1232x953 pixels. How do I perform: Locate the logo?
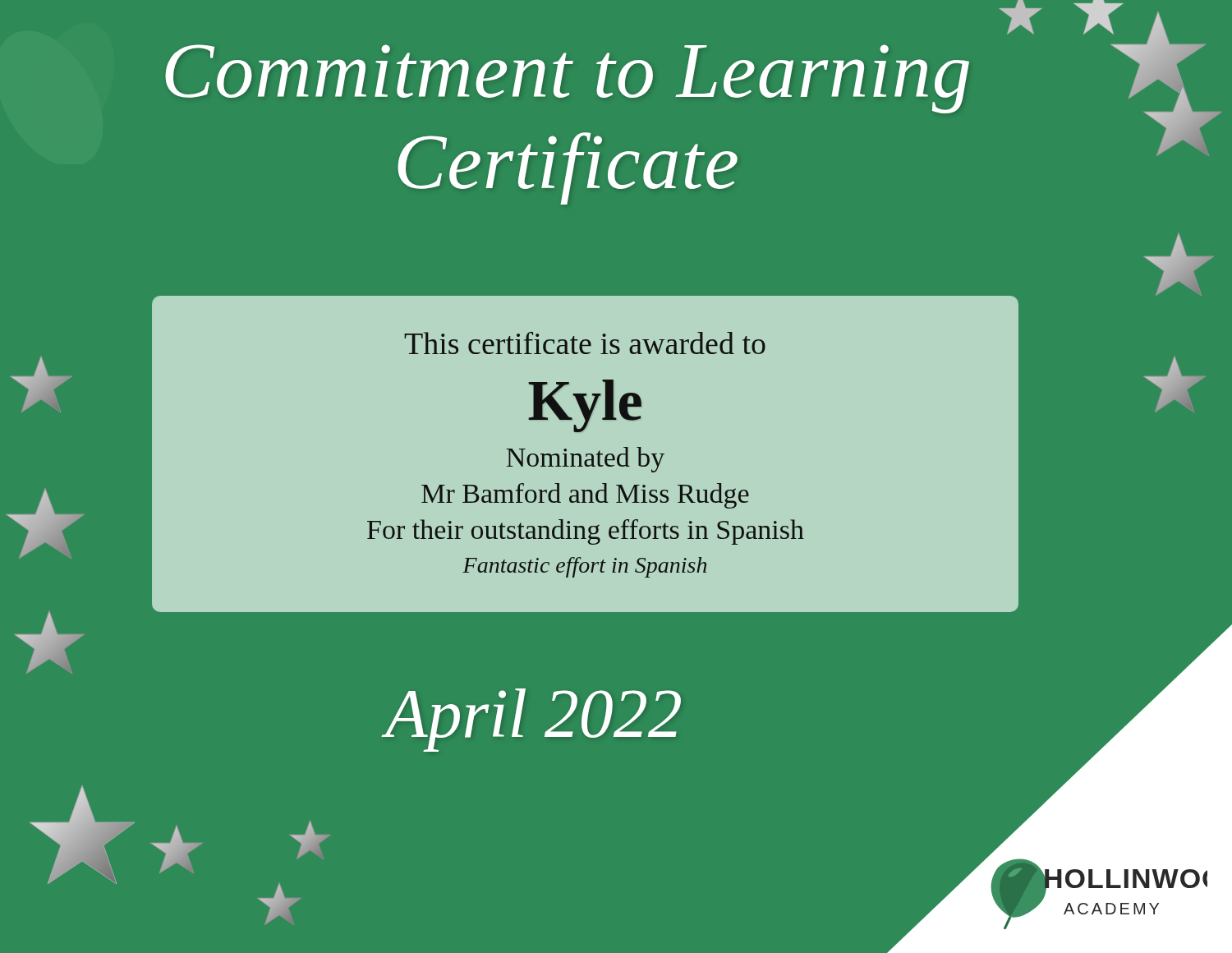pyautogui.click(x=1092, y=890)
